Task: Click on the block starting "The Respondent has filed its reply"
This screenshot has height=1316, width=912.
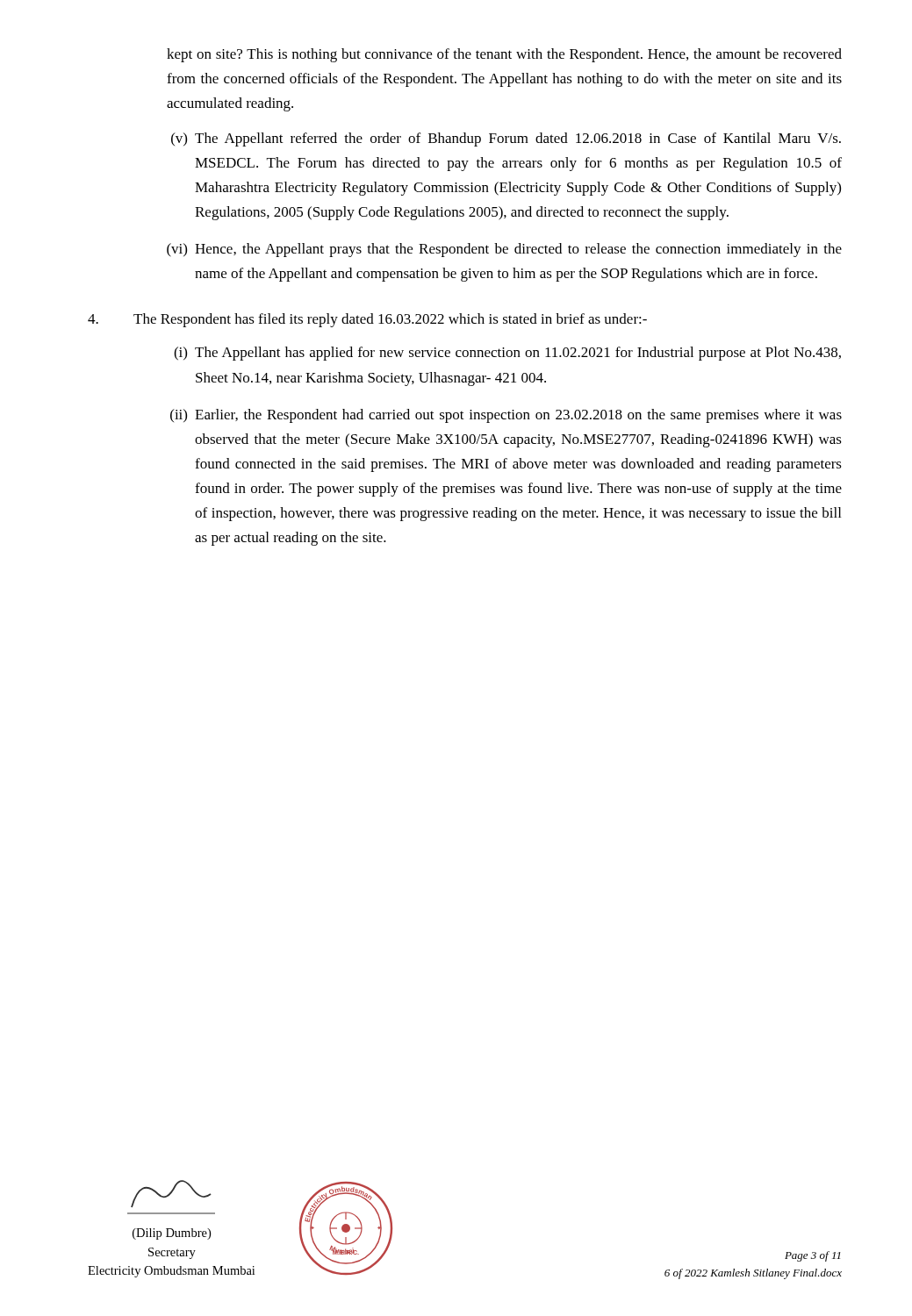Action: click(465, 320)
